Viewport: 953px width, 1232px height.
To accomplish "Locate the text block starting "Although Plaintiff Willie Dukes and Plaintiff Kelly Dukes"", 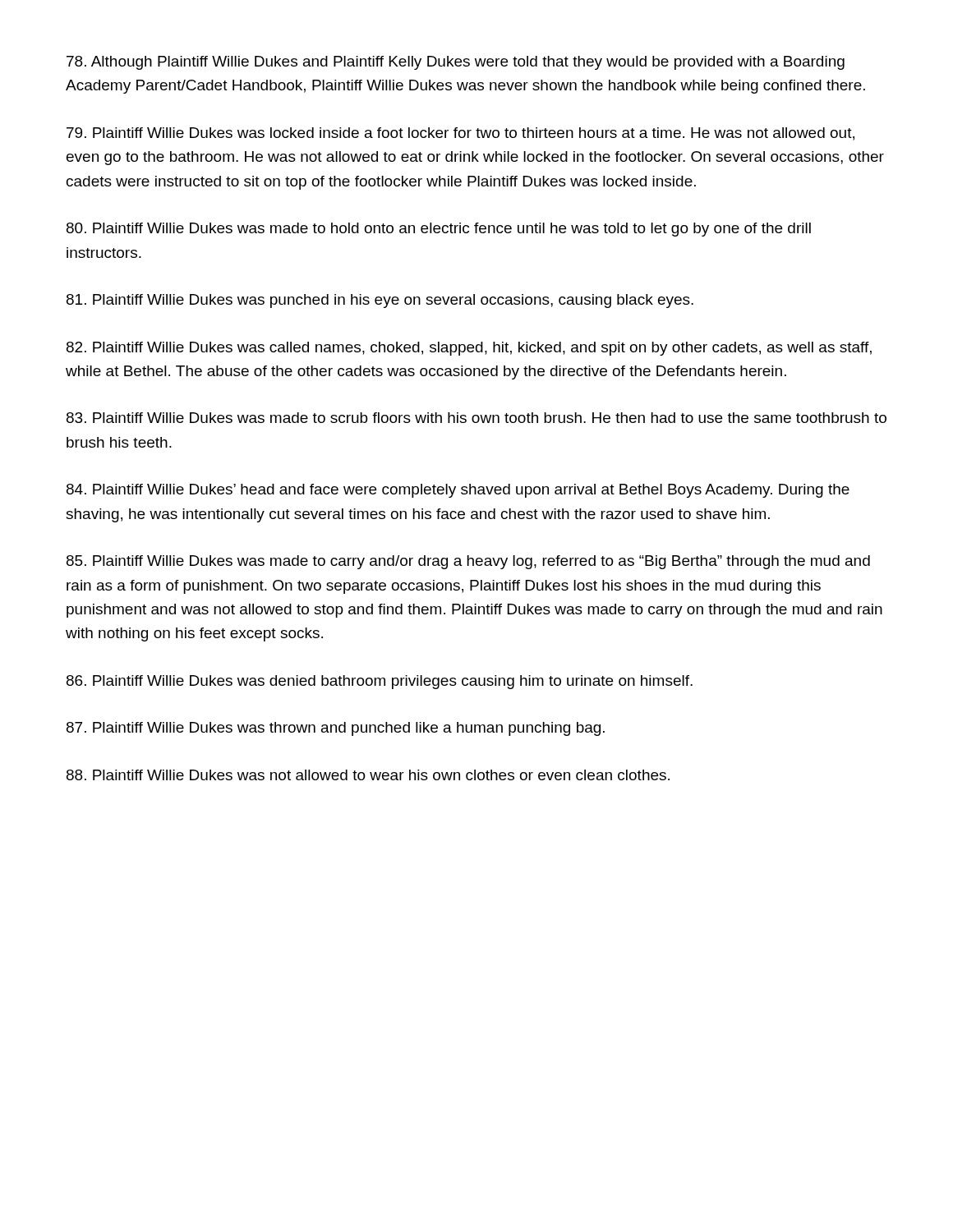I will click(466, 73).
